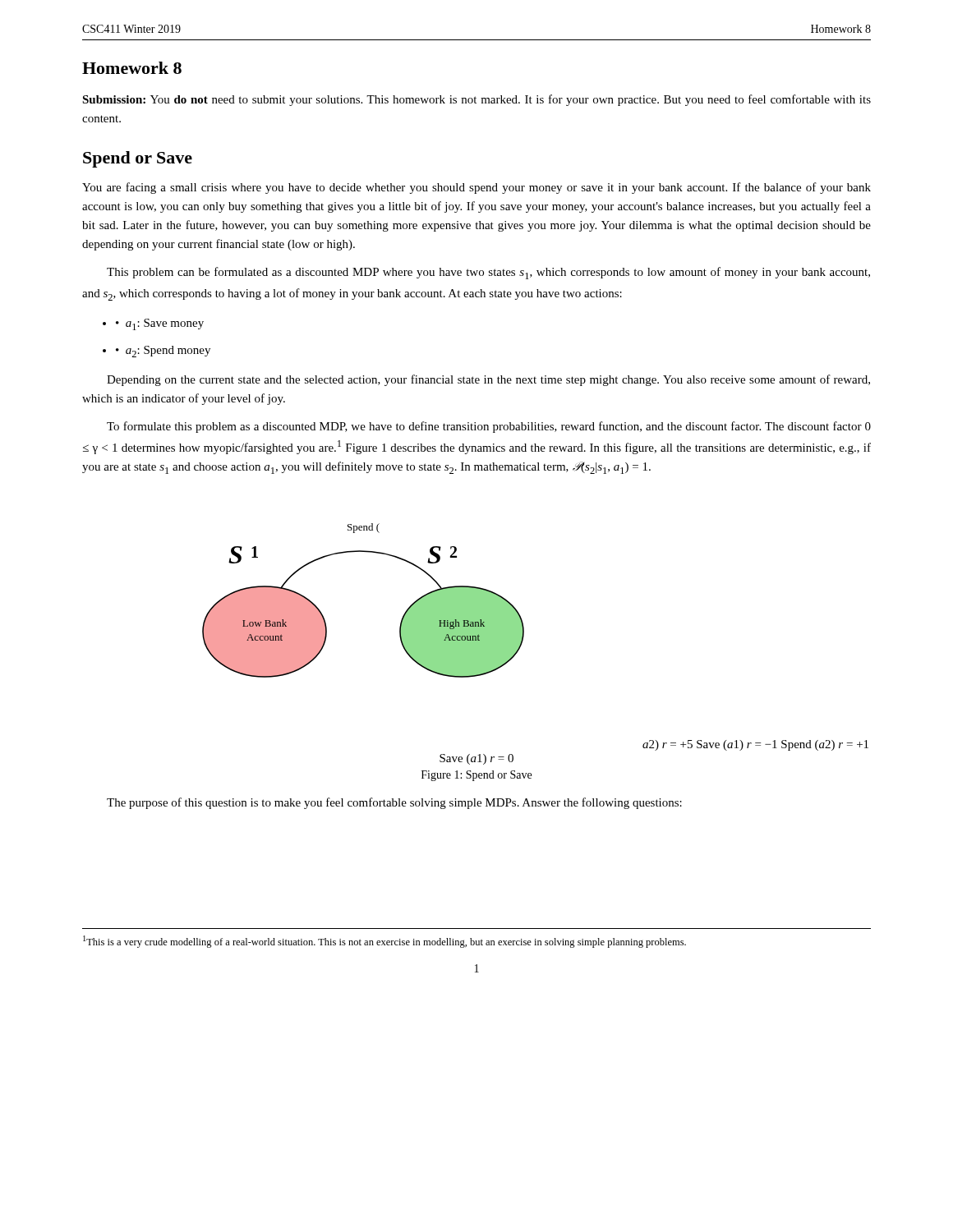Select the list item that says "• a2: Spend money"
The image size is (953, 1232).
coord(163,351)
